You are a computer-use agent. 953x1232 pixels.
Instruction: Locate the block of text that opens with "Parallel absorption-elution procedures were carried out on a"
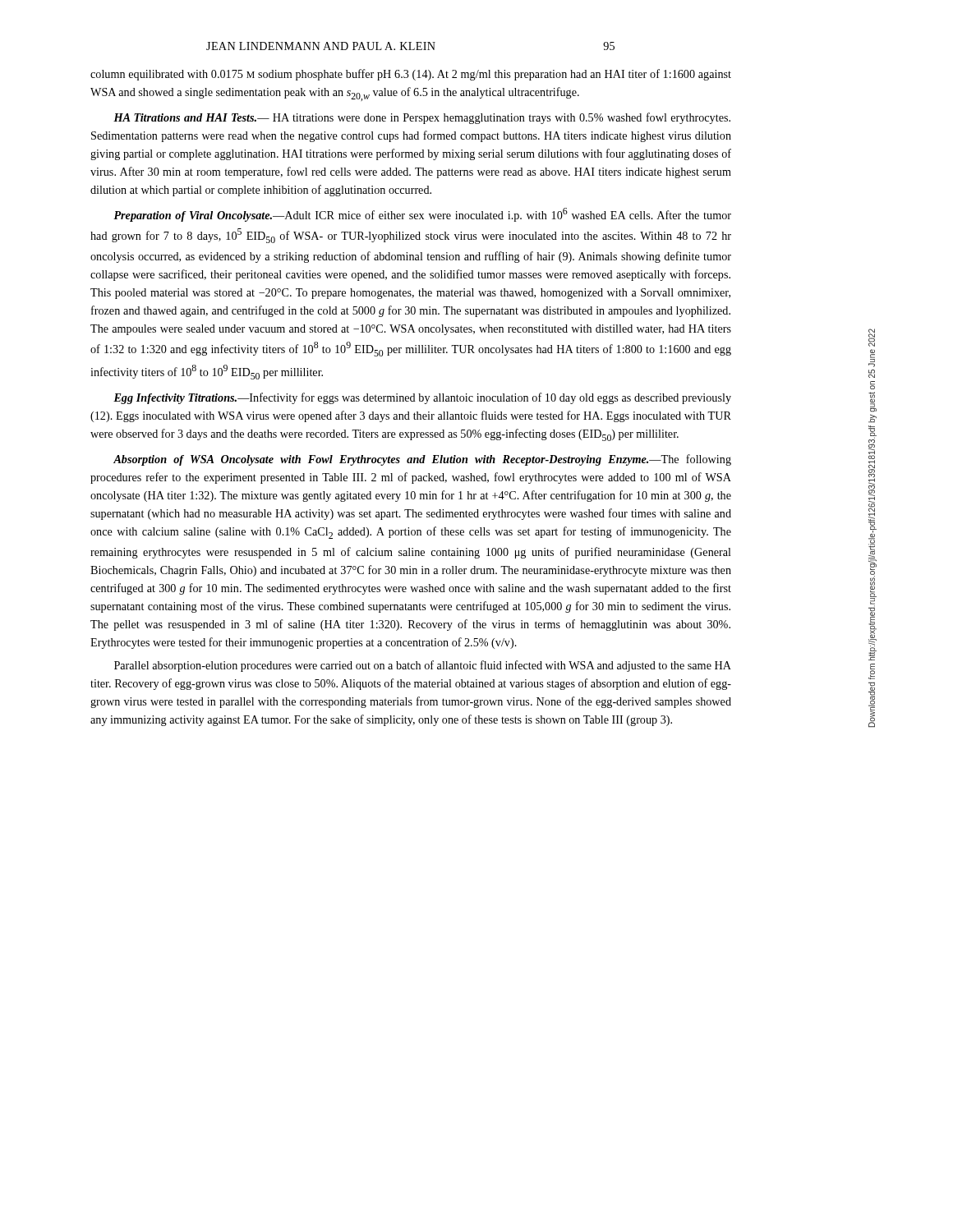pos(411,692)
